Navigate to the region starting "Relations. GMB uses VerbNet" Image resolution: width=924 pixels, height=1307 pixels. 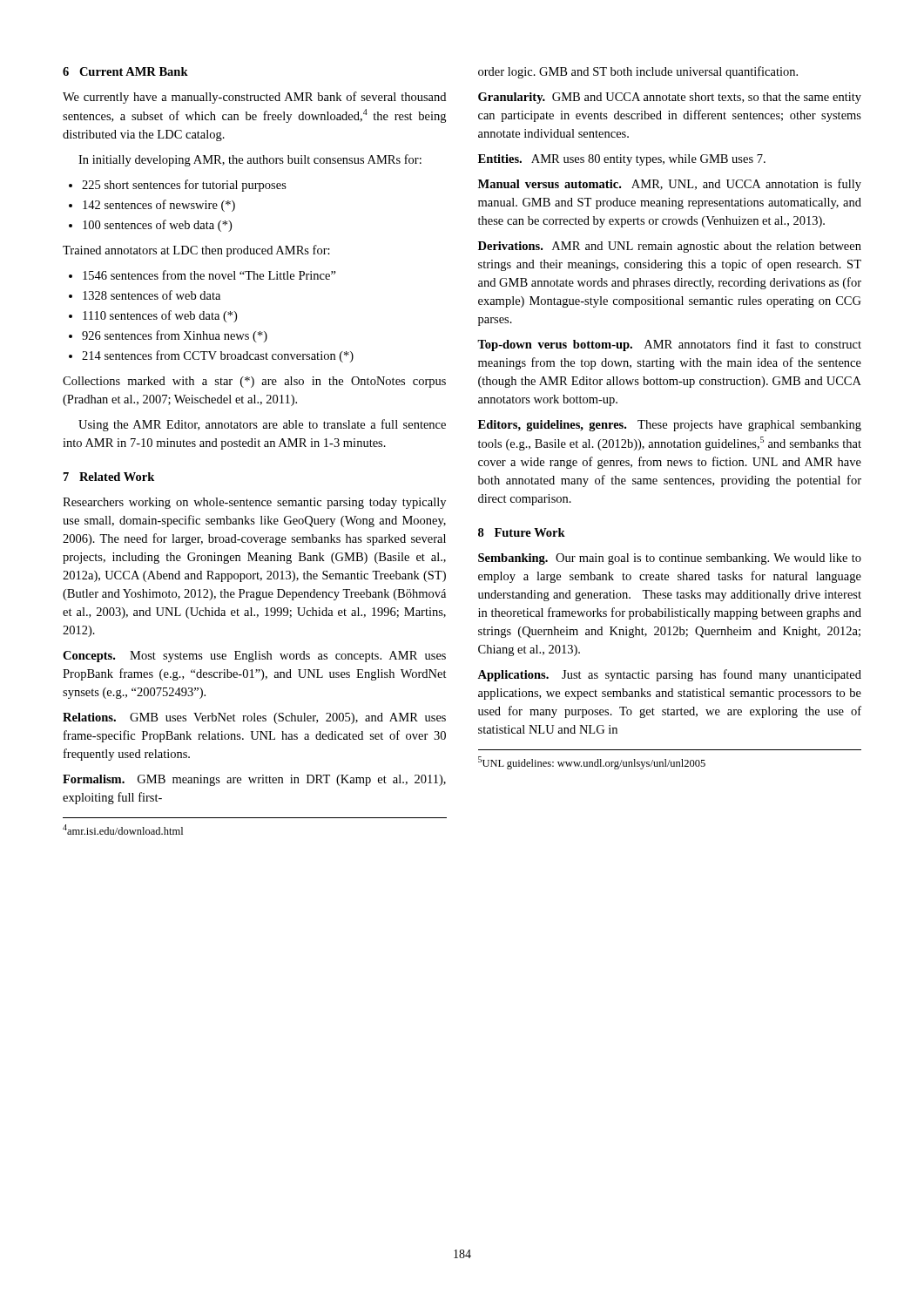click(255, 736)
